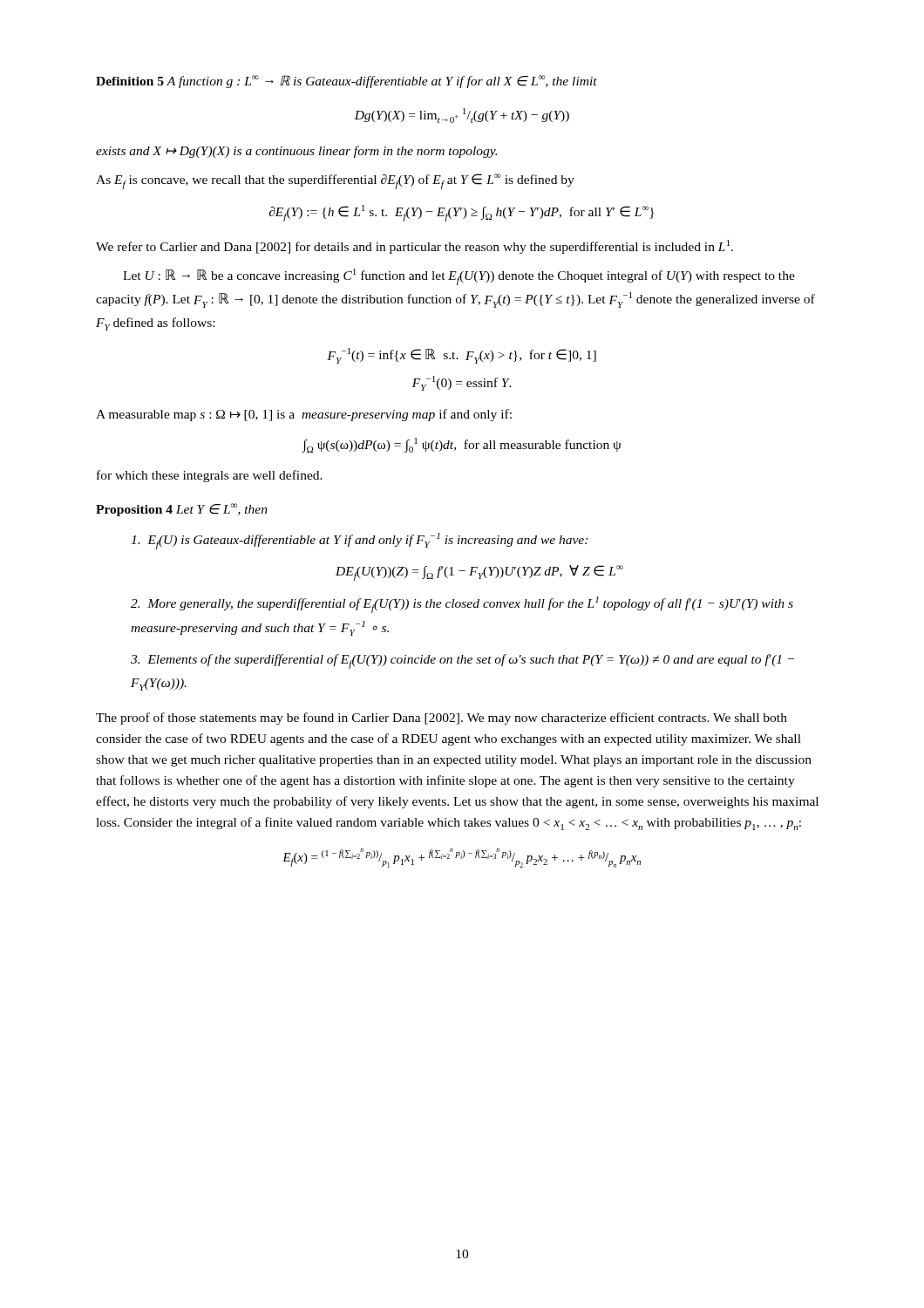Screen dimensions: 1308x924
Task: Find the formula on this page that starts "Dg(Y)(X) = limt→0+ 1/t(g(Y + tX)"
Action: pos(462,115)
